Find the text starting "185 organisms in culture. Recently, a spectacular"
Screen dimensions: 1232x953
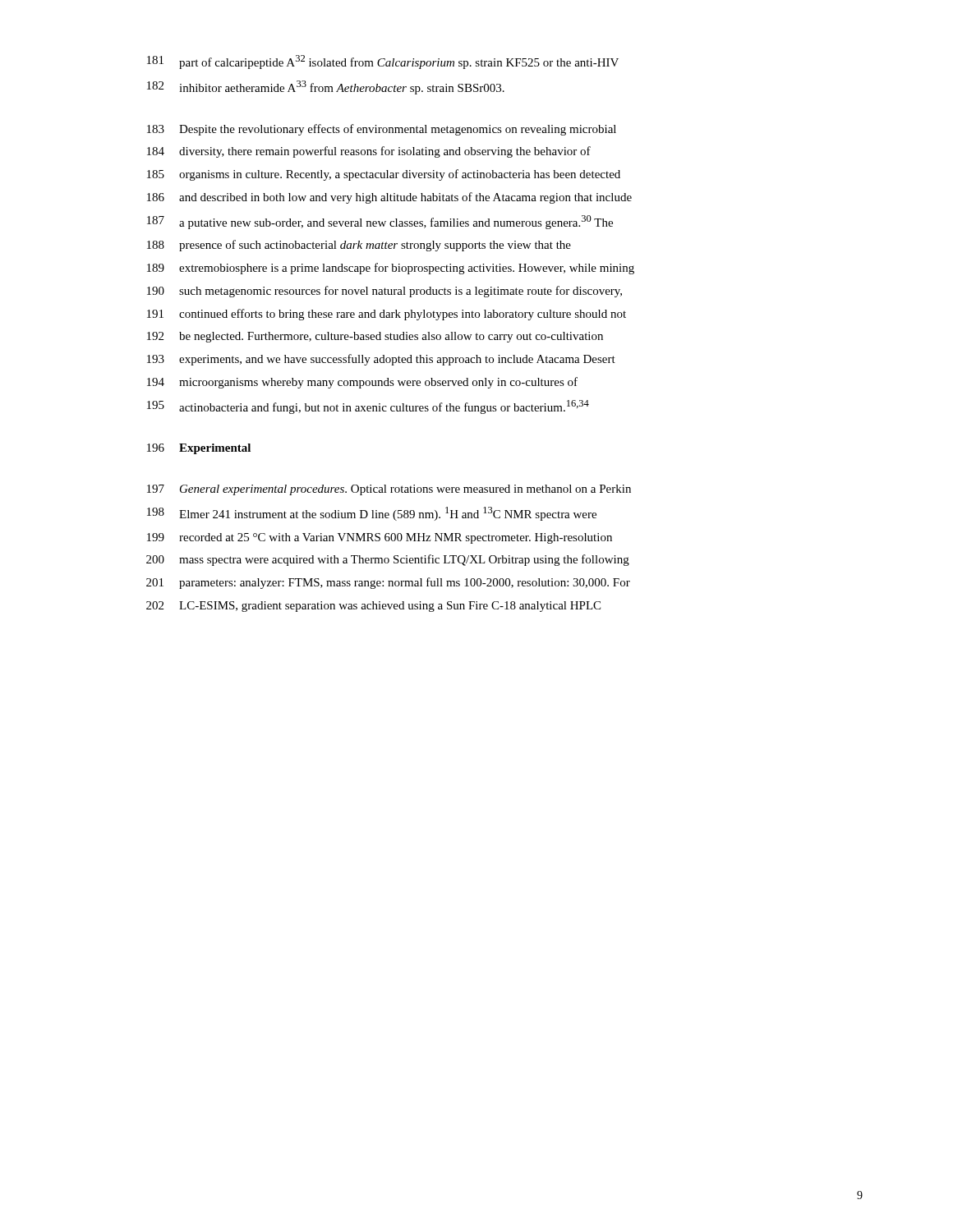click(492, 175)
